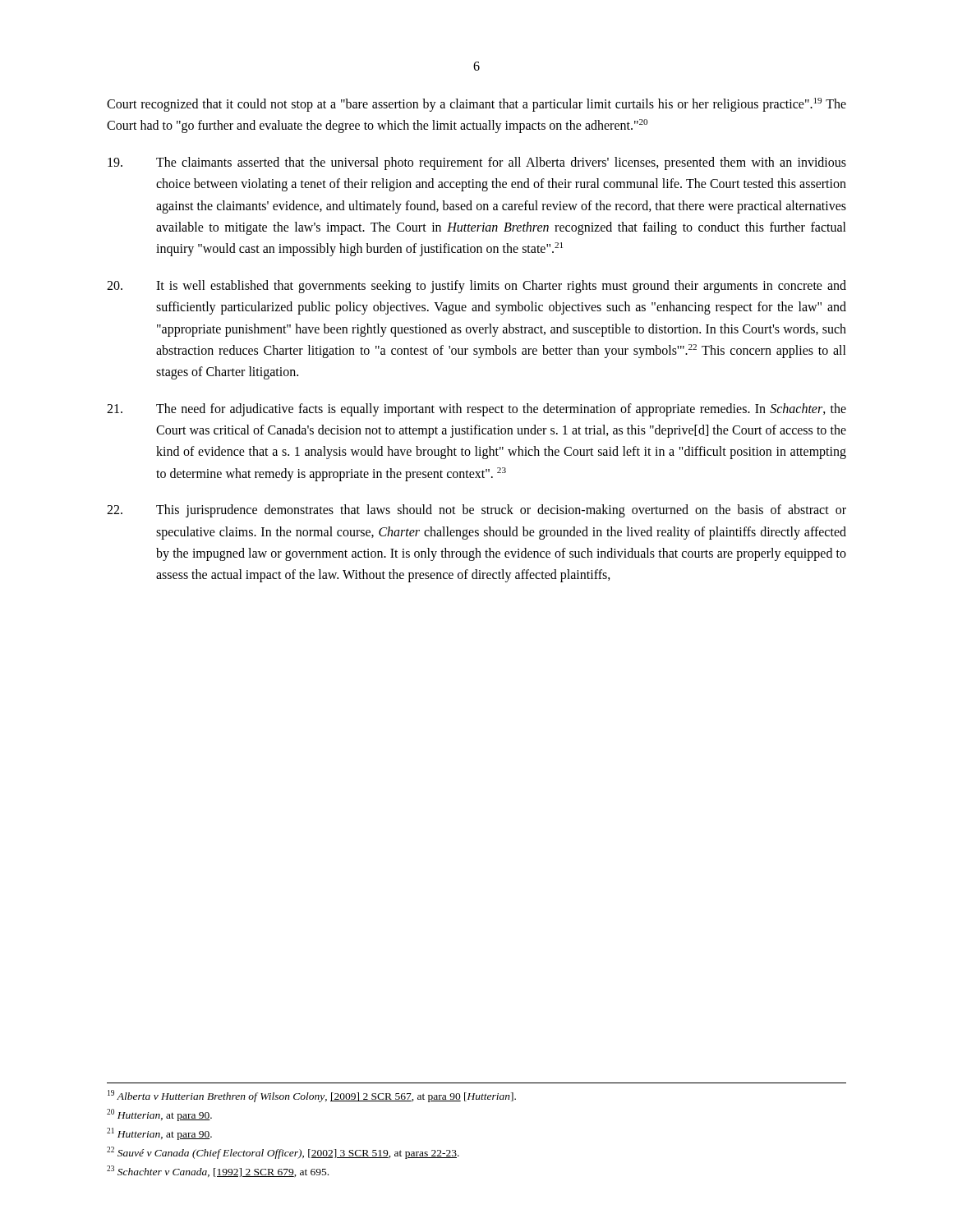This screenshot has height=1232, width=953.
Task: Select the footnote containing "22 Sauvé v Canada (Chief Electoral Officer), [2002]"
Action: 283,1152
